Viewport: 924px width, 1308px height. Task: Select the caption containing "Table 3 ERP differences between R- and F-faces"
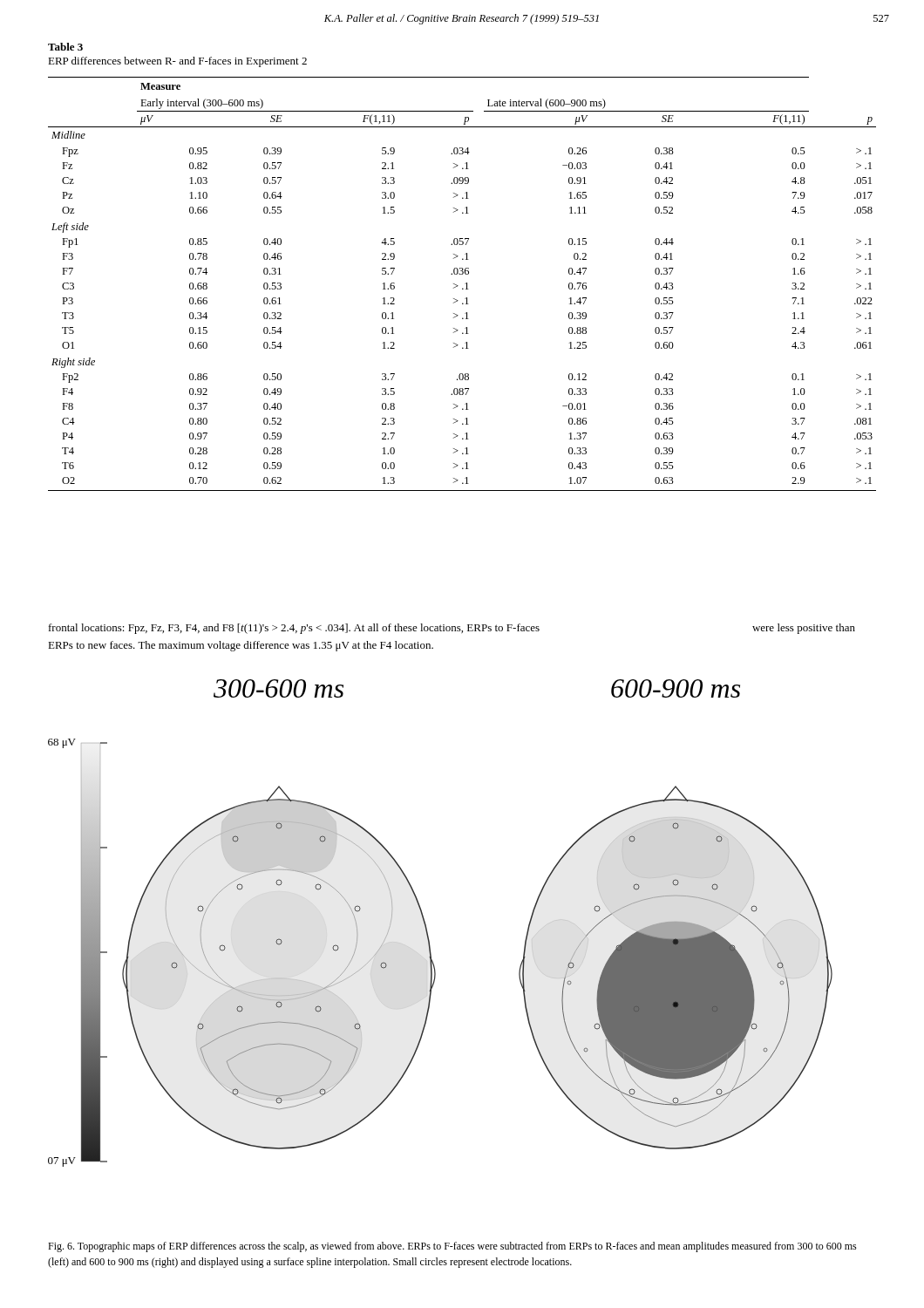click(x=178, y=54)
